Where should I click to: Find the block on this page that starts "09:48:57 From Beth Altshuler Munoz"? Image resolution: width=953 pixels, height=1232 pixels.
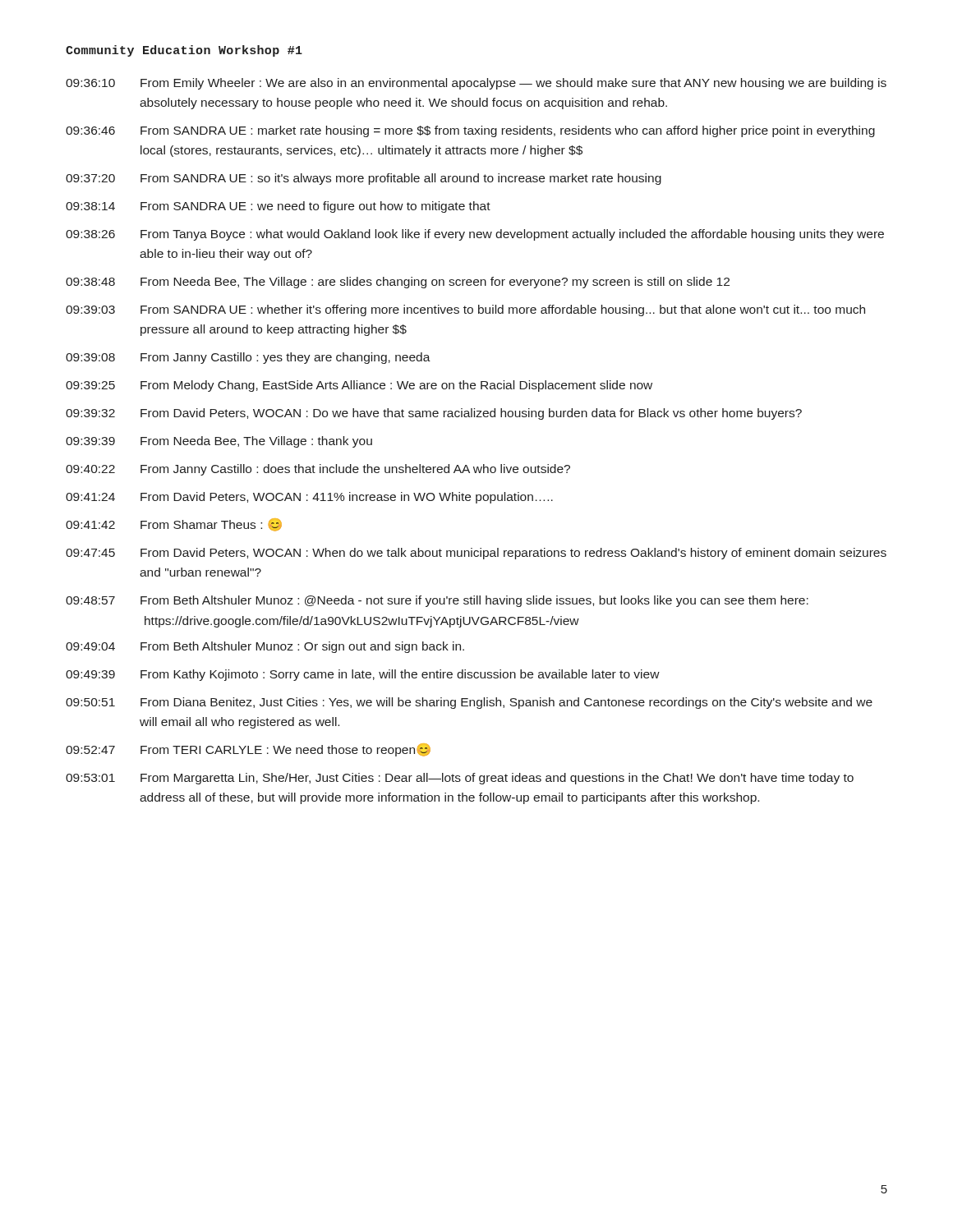pos(476,601)
